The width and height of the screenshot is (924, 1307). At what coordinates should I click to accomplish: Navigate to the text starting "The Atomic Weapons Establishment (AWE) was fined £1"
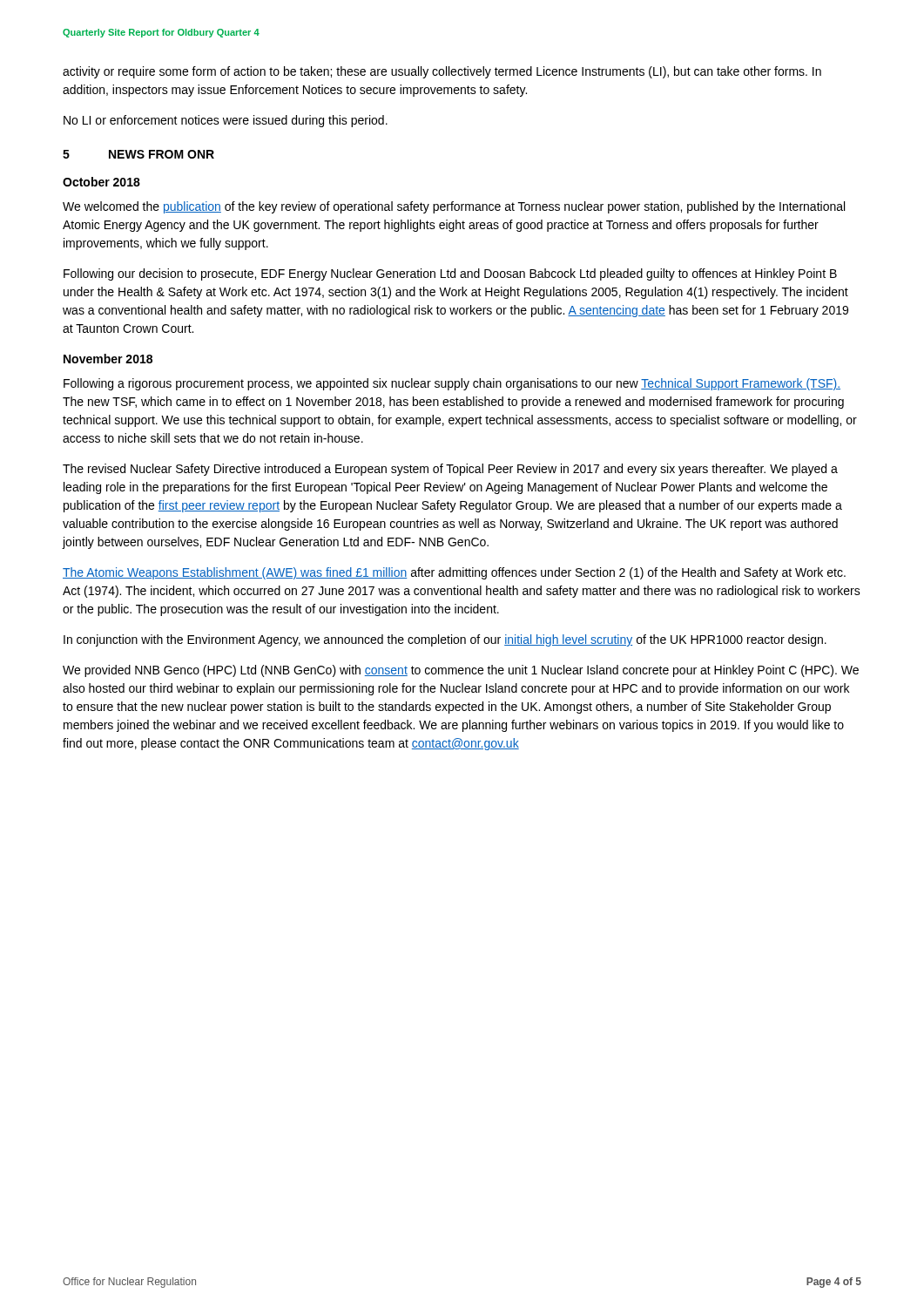click(x=462, y=591)
